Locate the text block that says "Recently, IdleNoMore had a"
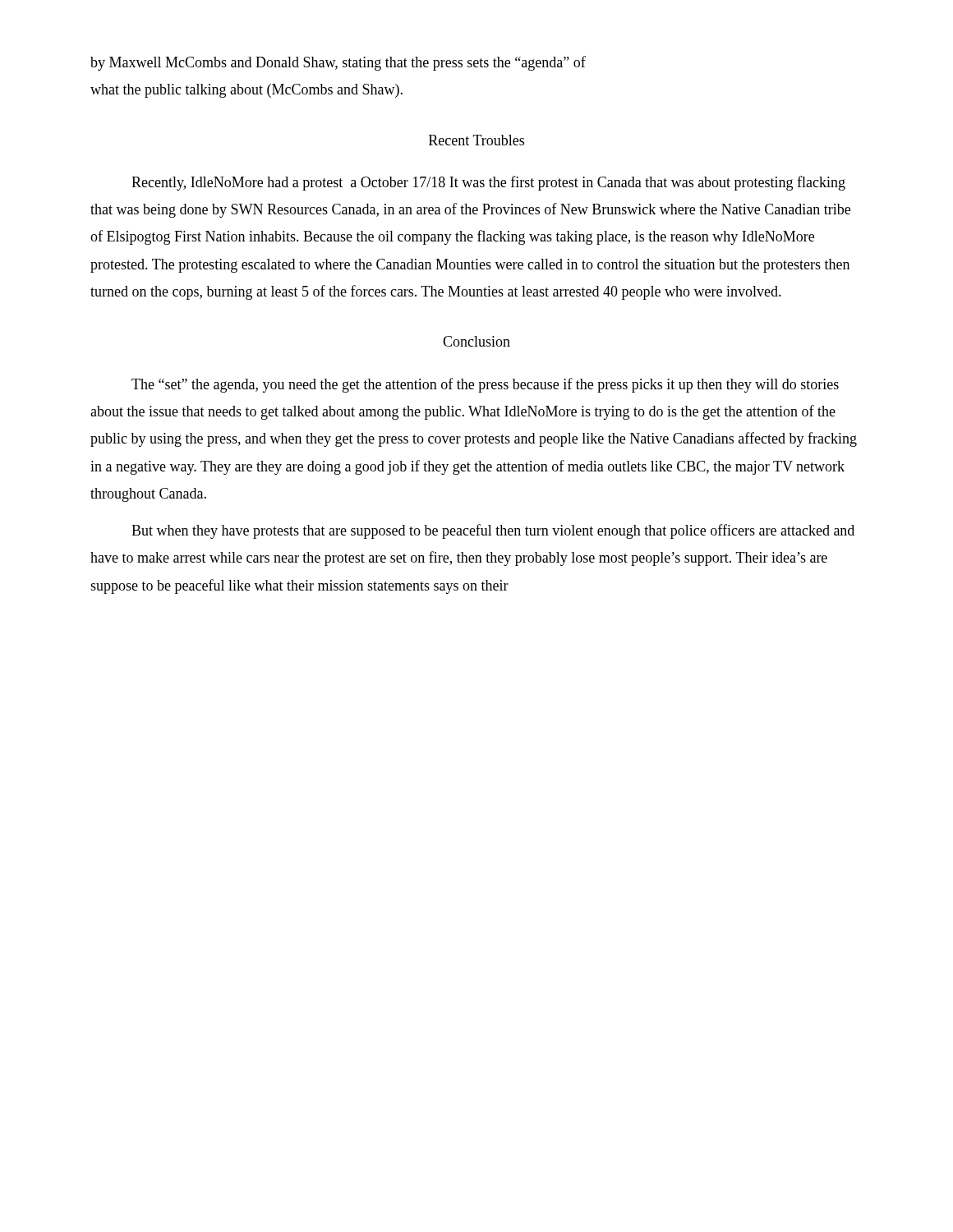Screen dimensions: 1232x953 pyautogui.click(x=471, y=237)
